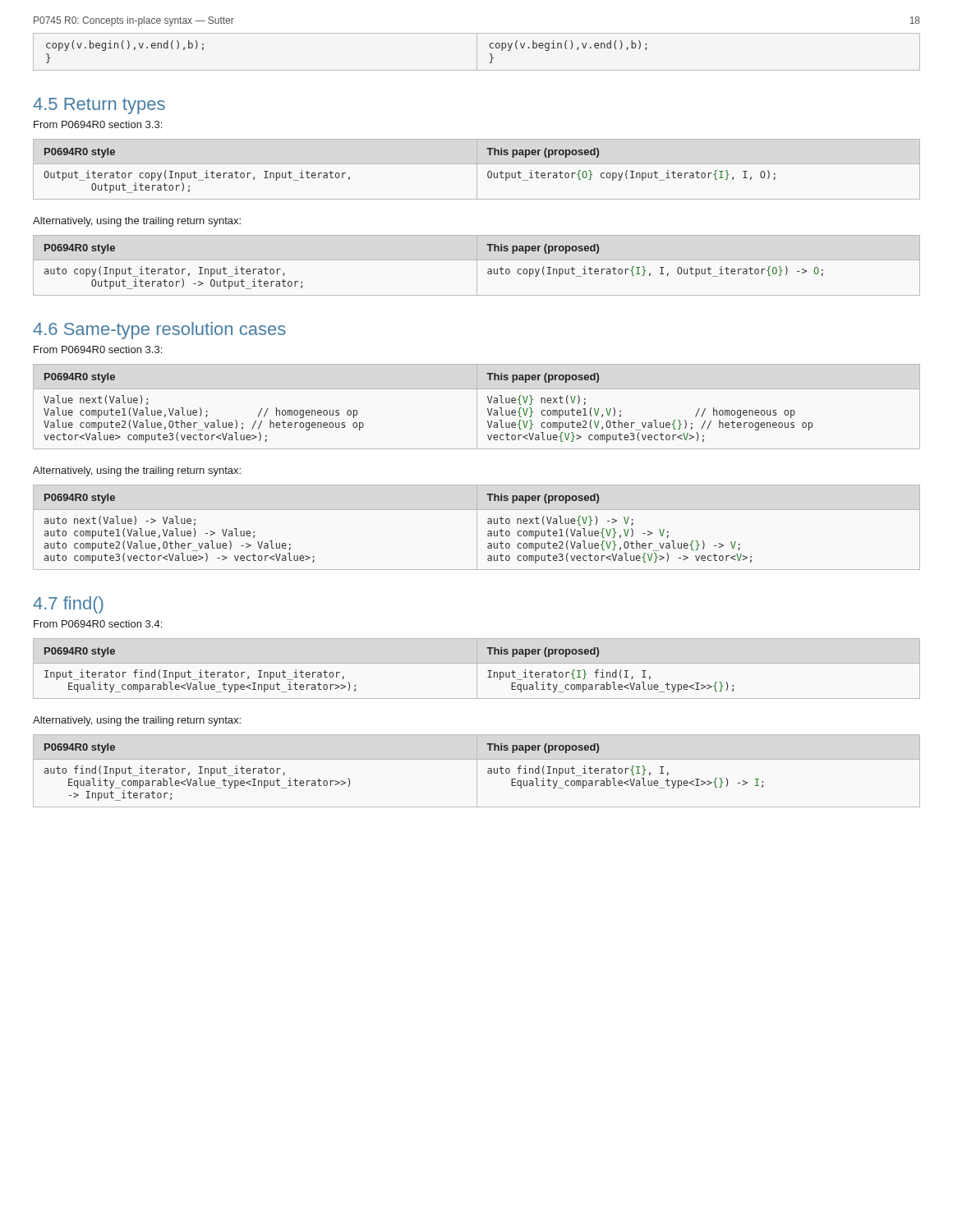Viewport: 953px width, 1232px height.
Task: Select the table that reads "auto next(Value {V} )"
Action: click(x=476, y=527)
